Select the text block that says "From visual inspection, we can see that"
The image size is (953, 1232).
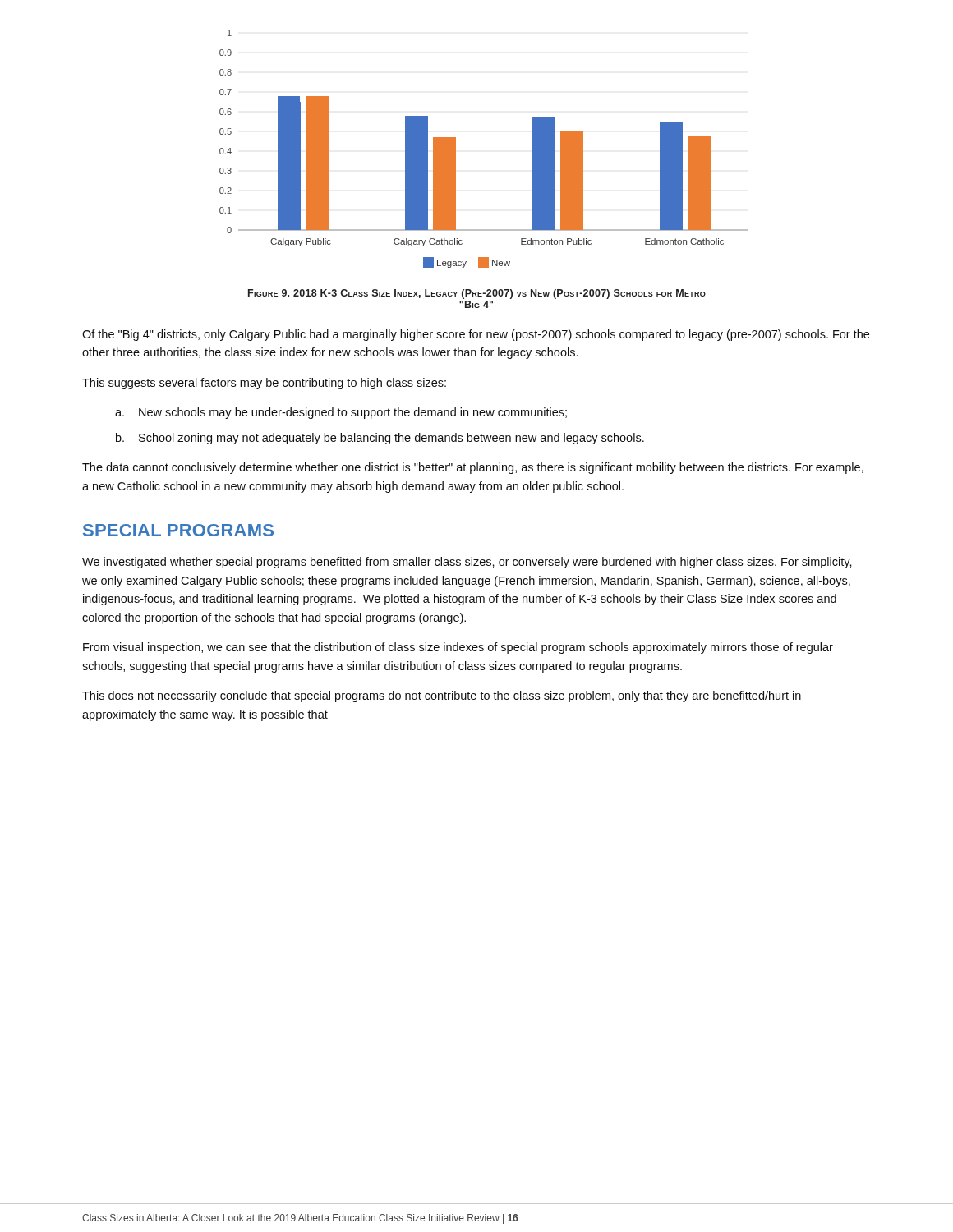click(458, 657)
